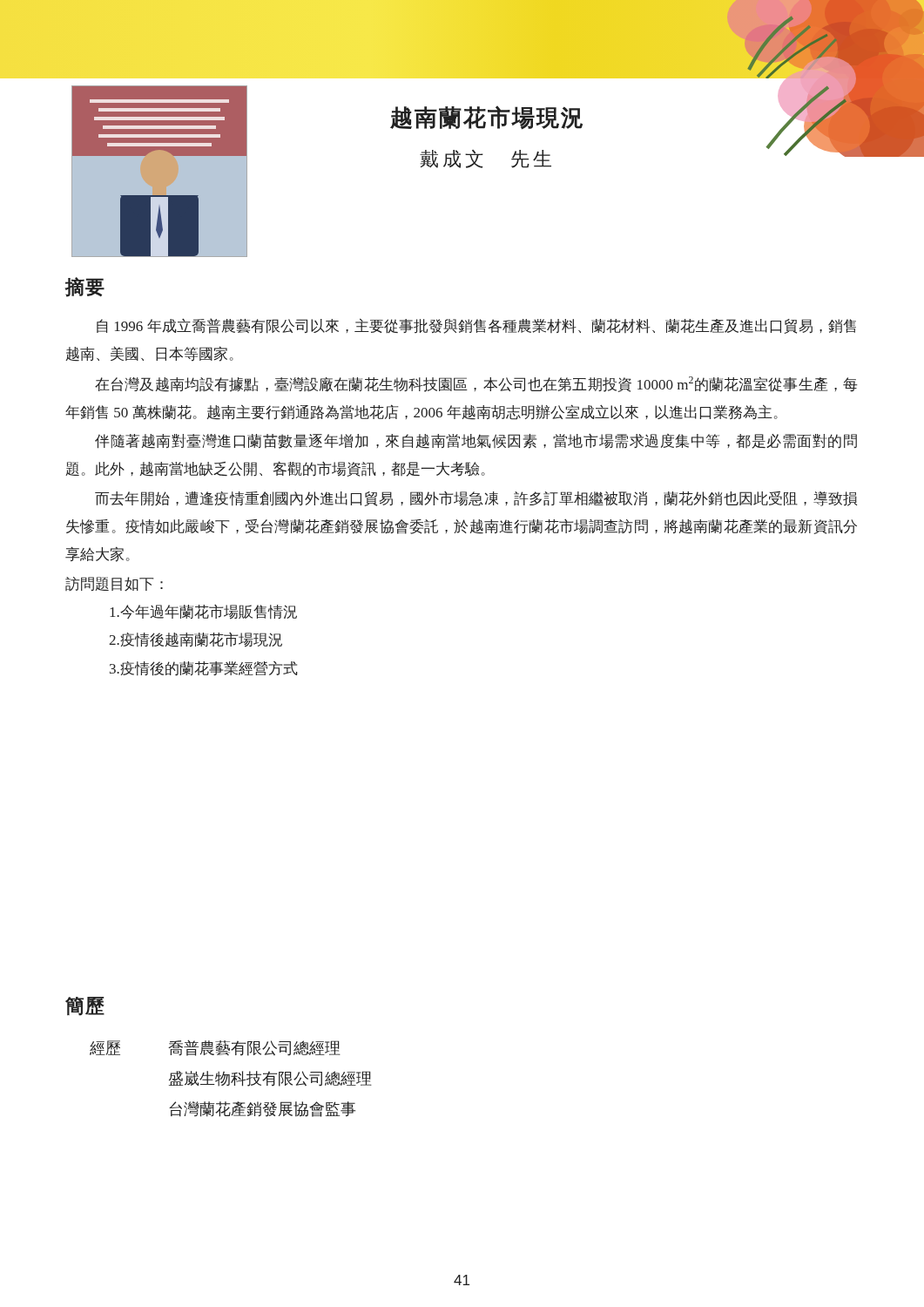Select the title
The width and height of the screenshot is (924, 1307).
(x=488, y=118)
